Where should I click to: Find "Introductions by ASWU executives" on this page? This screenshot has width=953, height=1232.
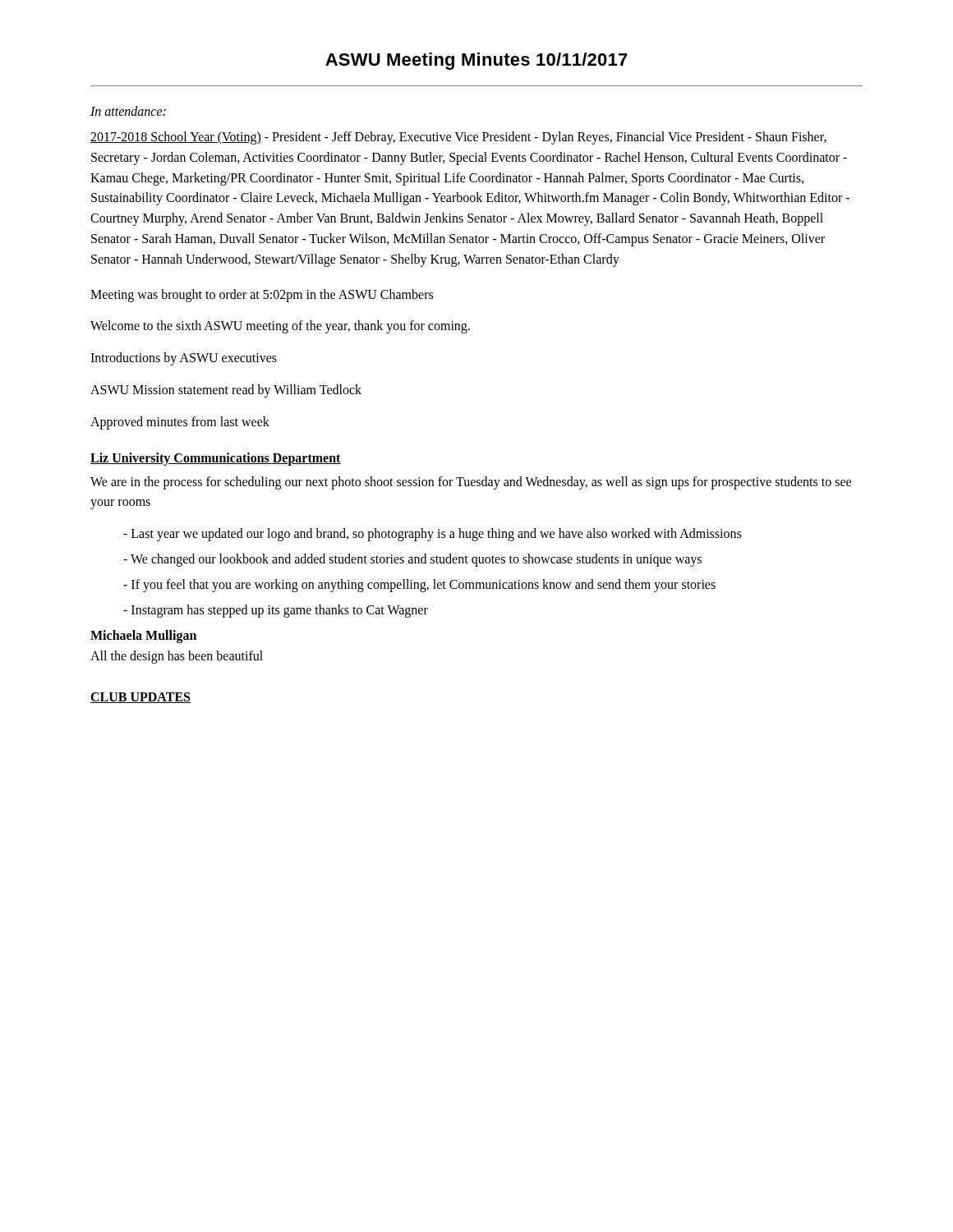click(x=184, y=358)
